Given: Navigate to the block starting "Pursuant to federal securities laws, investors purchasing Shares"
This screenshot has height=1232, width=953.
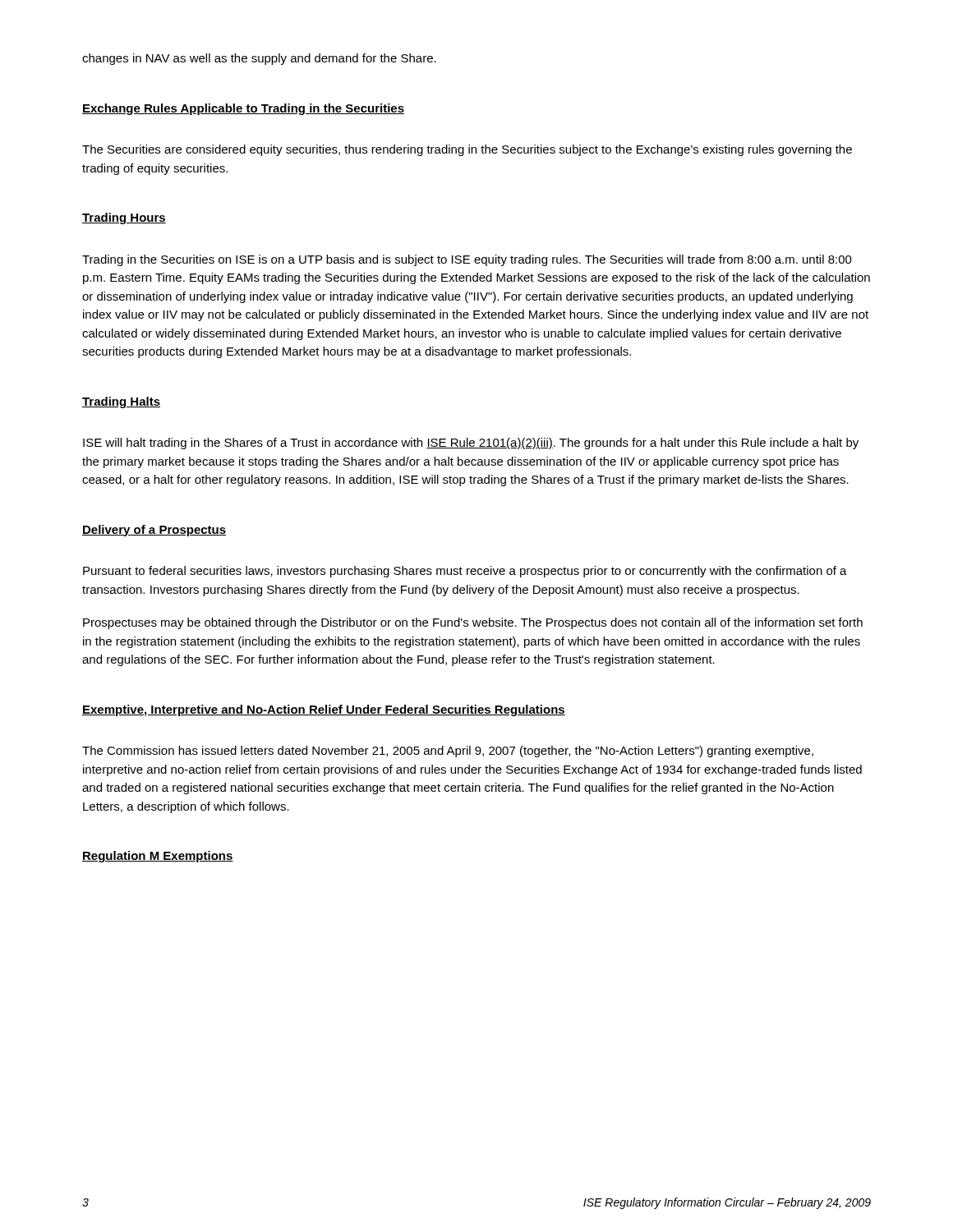Looking at the screenshot, I should point(464,580).
